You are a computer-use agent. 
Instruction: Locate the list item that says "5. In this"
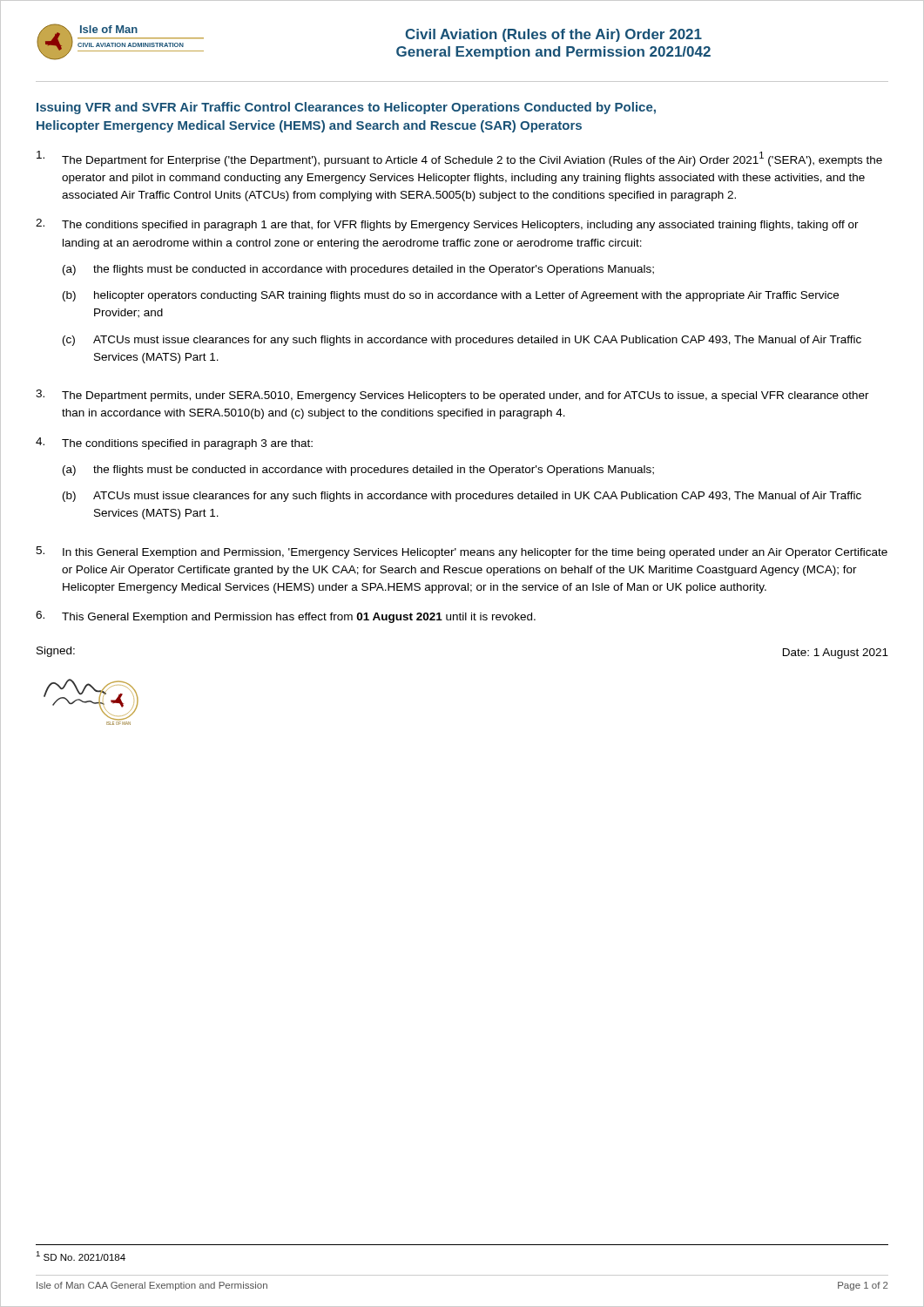[x=462, y=570]
